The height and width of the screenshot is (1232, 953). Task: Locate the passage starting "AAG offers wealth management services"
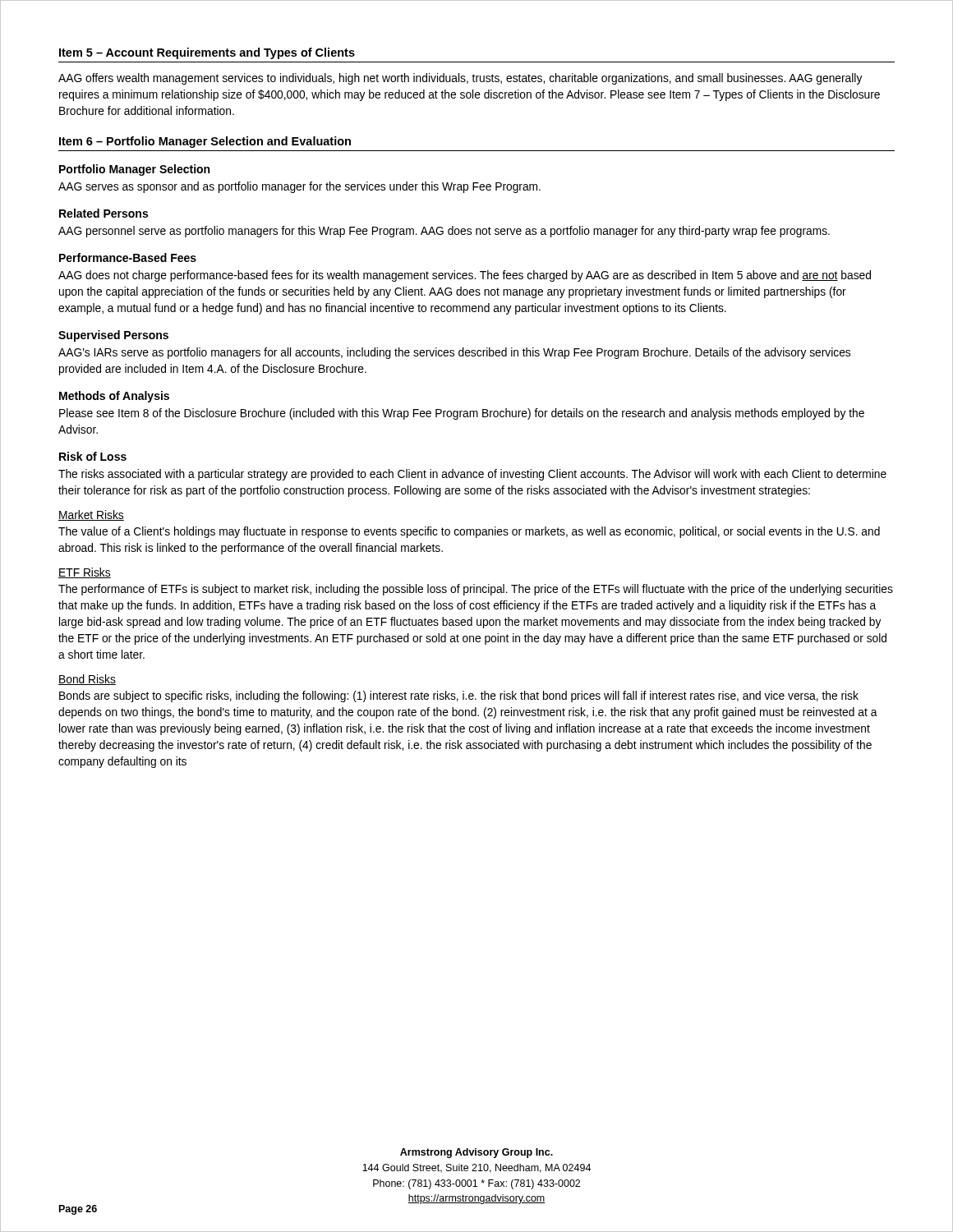[x=469, y=95]
